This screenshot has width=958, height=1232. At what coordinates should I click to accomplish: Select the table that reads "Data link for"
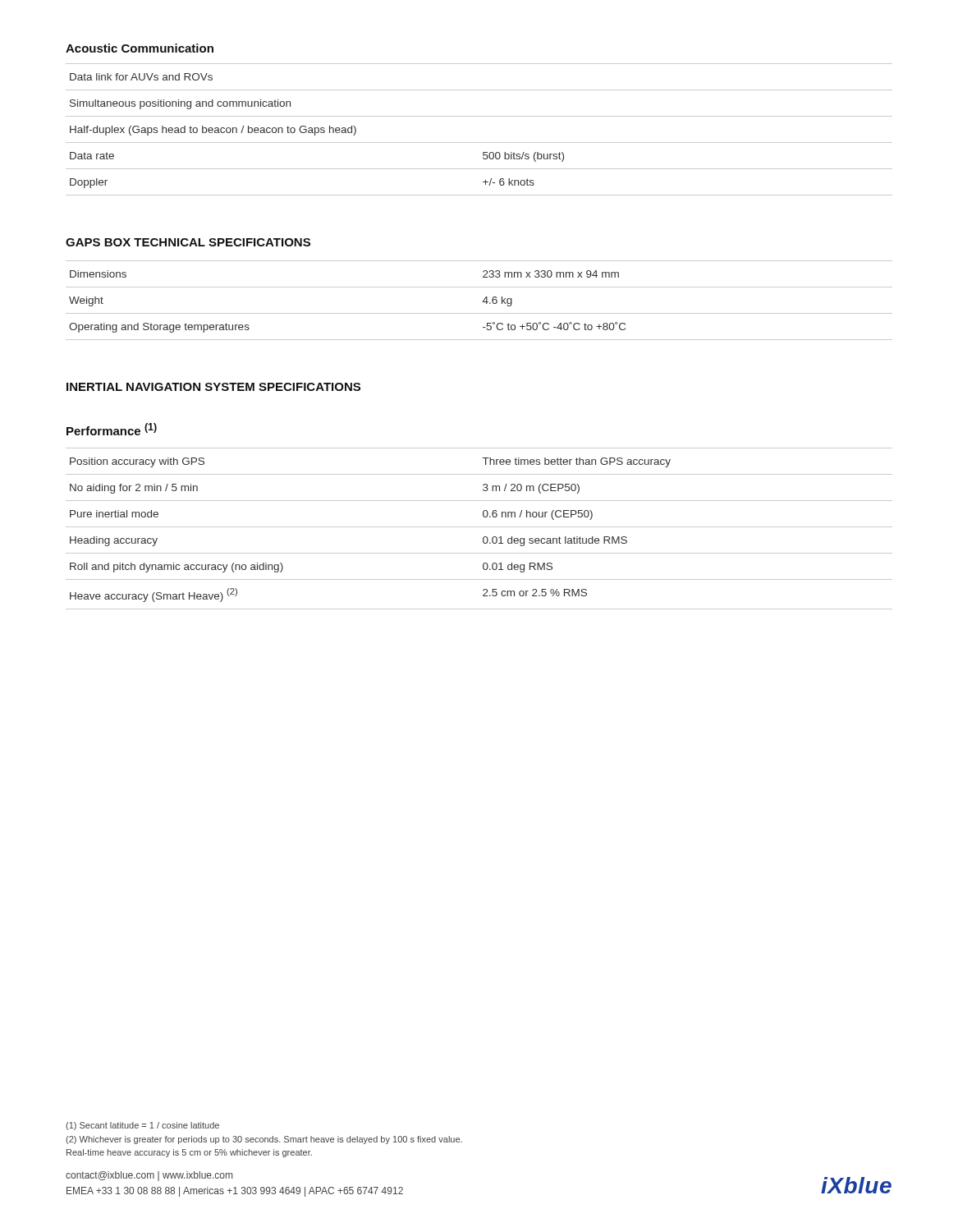coord(479,129)
